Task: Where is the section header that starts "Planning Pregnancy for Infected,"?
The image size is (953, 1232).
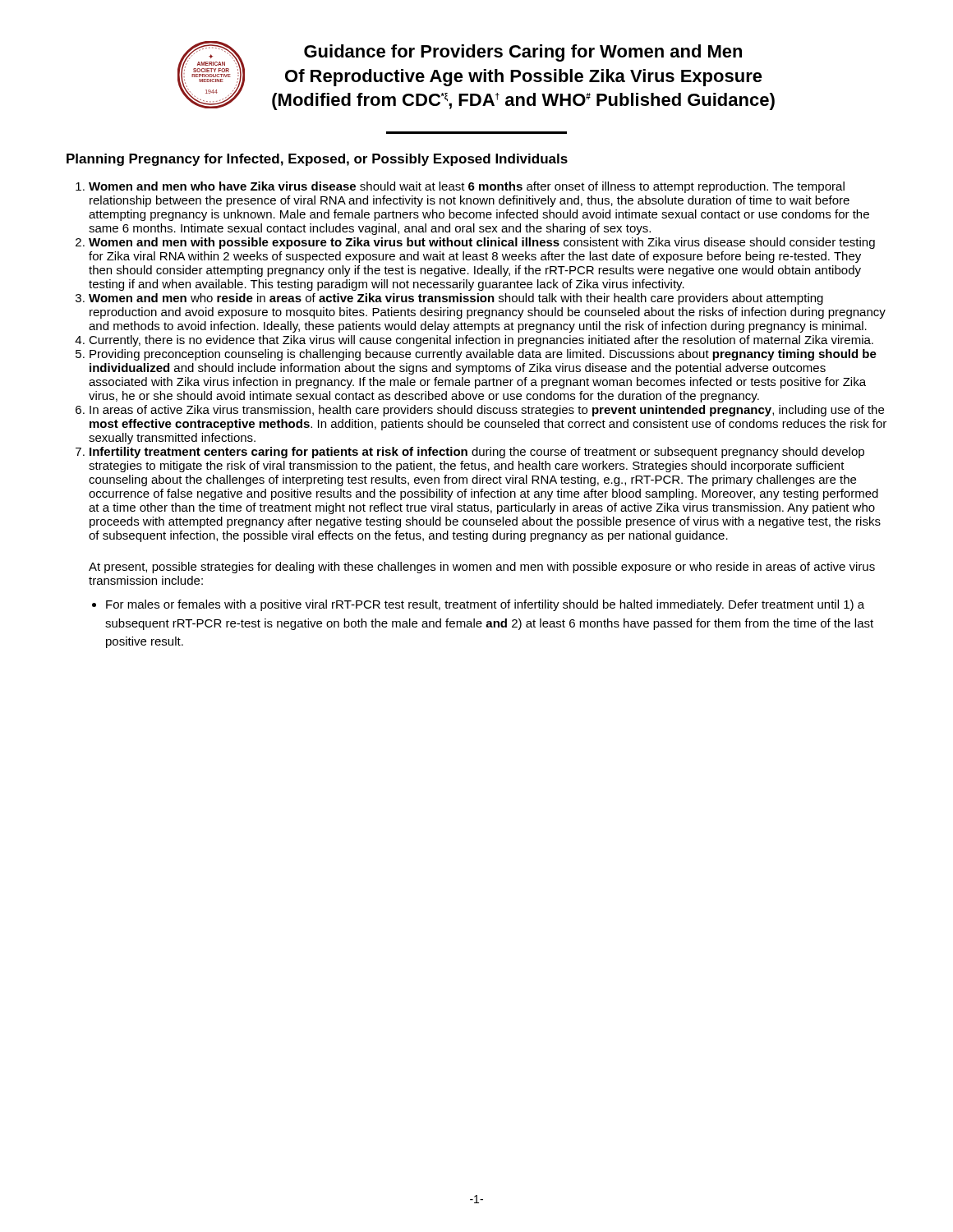Action: [x=476, y=159]
